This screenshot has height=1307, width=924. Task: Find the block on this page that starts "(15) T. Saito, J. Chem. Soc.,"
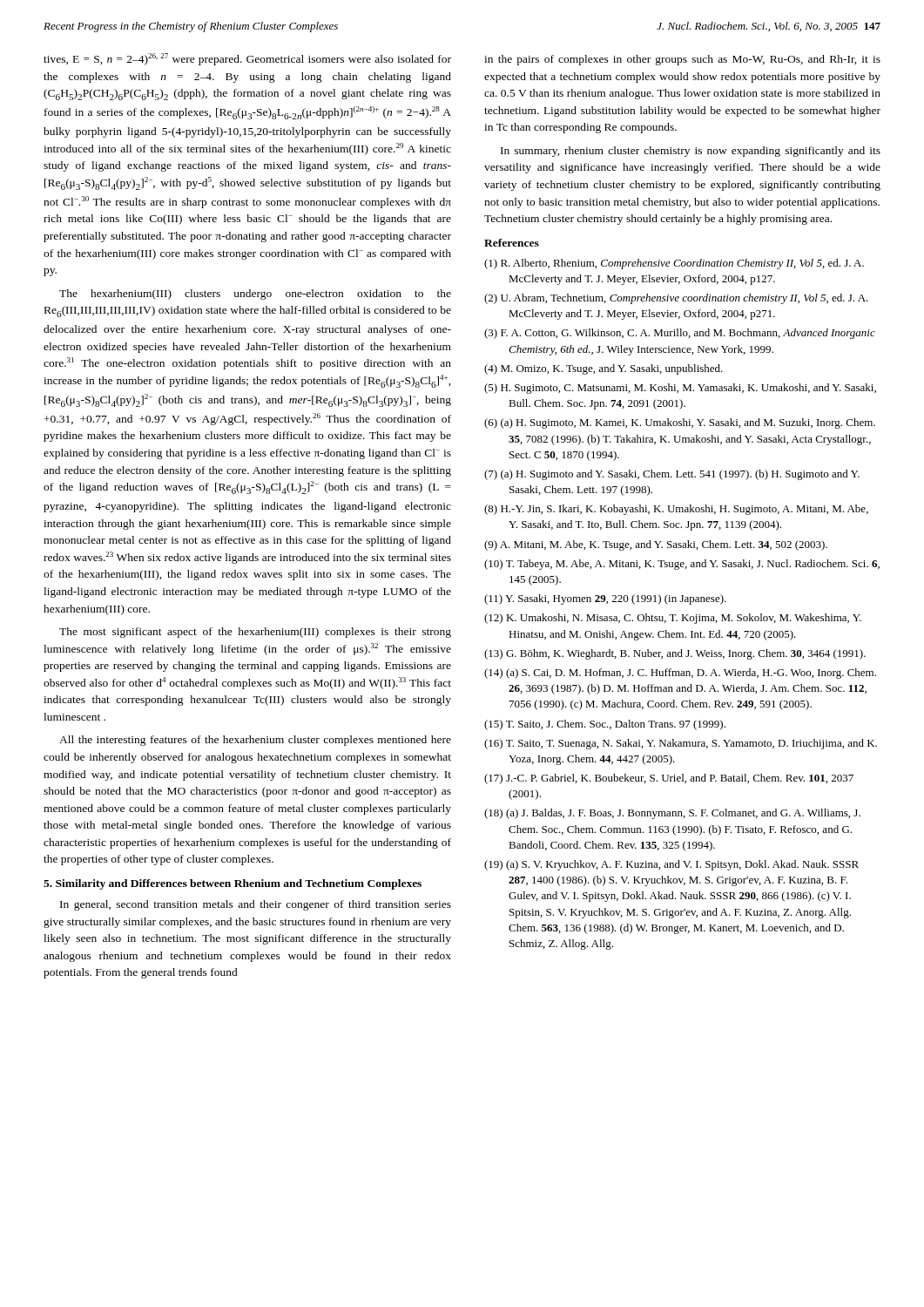(x=605, y=723)
